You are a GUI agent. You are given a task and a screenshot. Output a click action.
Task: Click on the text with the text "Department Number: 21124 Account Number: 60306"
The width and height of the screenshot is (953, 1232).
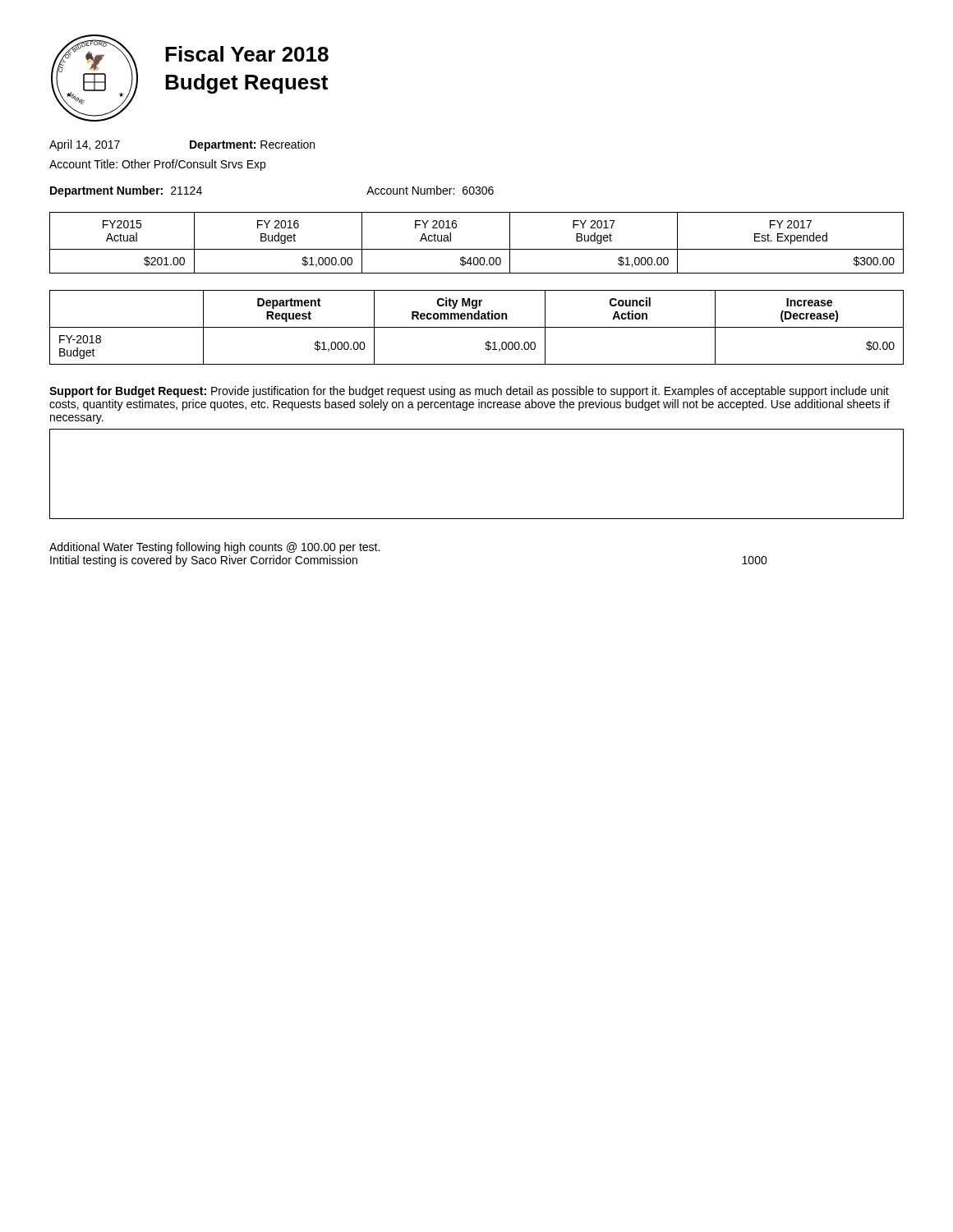tap(127, 191)
